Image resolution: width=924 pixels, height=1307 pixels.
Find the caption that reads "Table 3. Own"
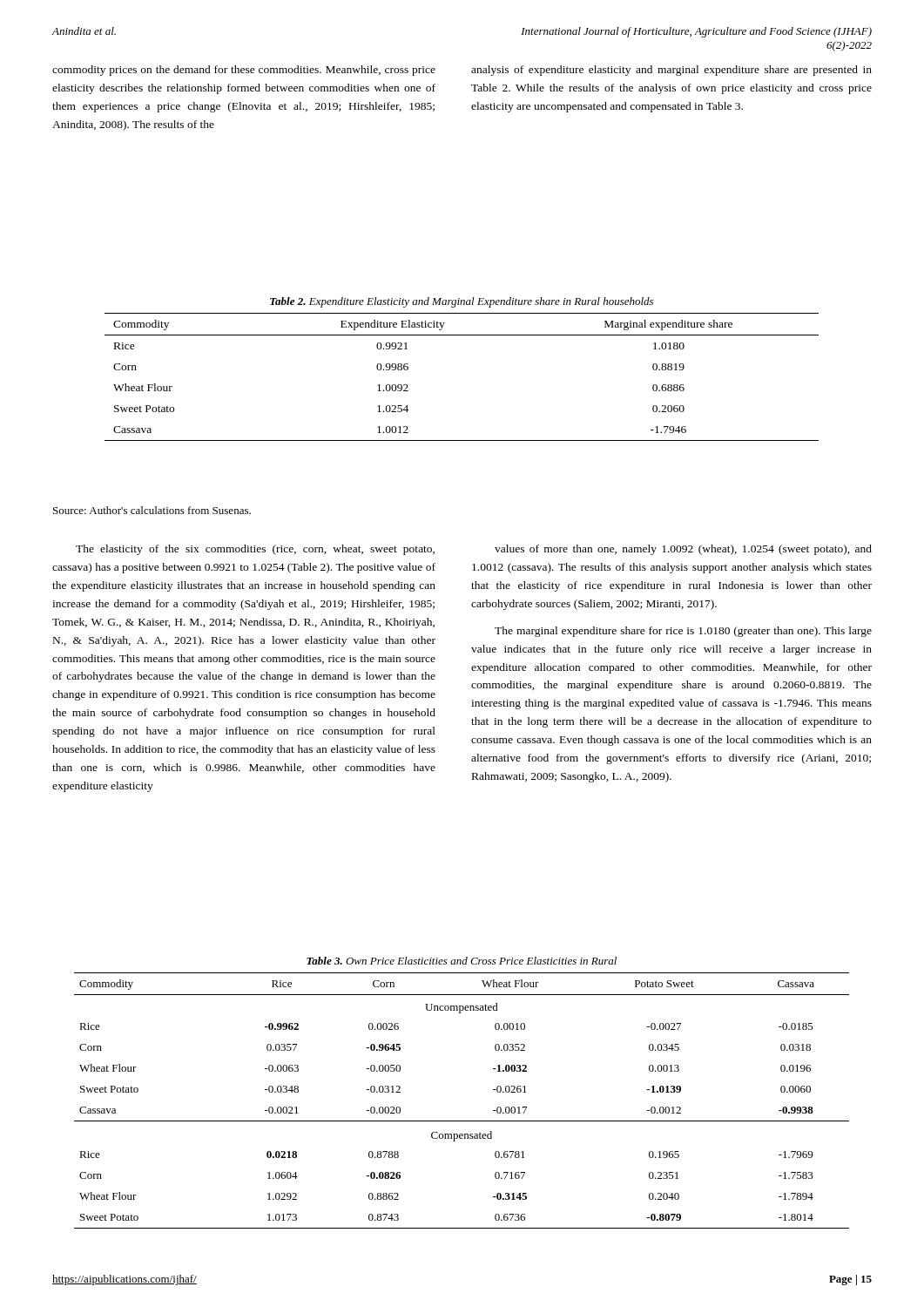[462, 961]
